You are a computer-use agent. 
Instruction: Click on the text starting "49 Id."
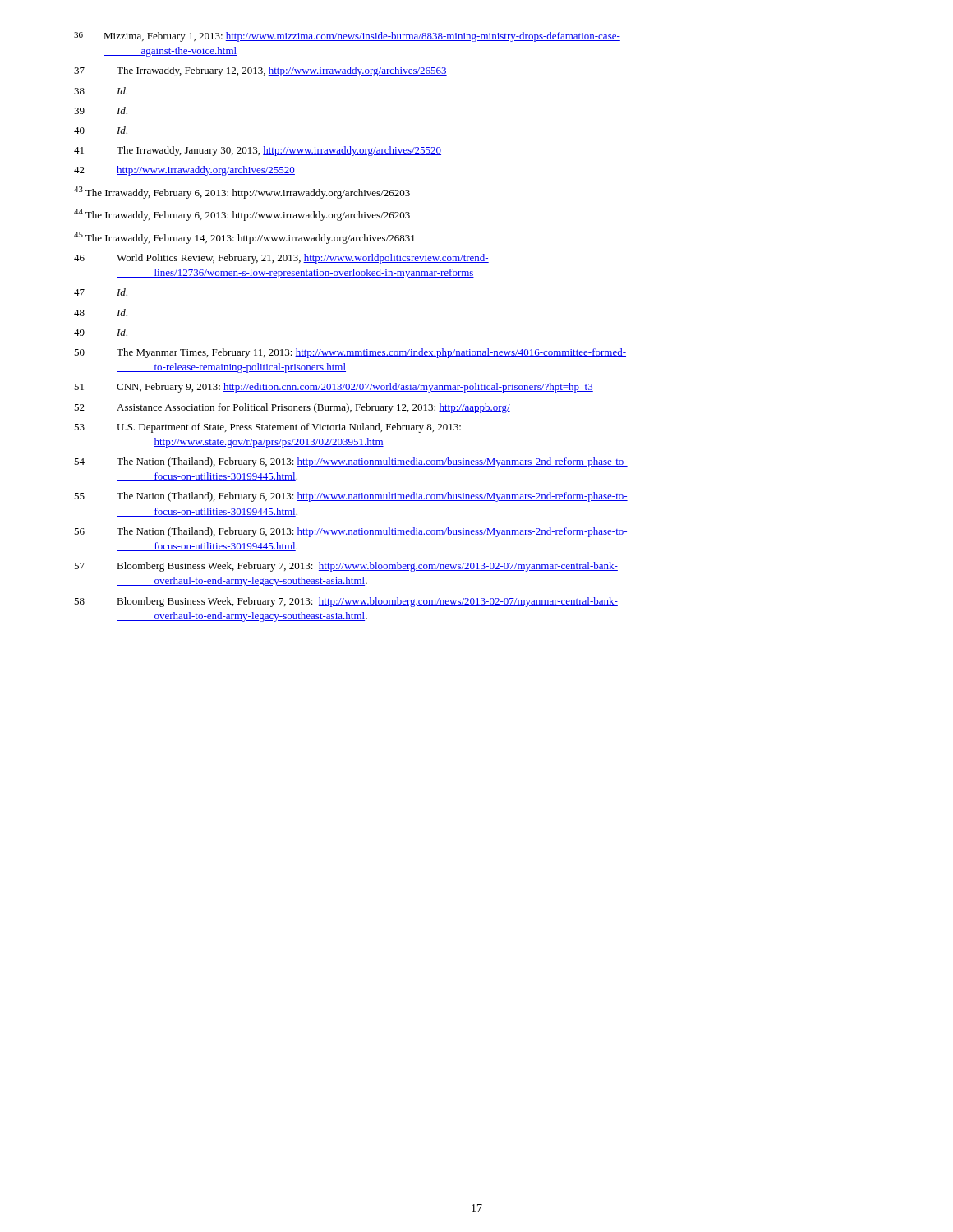pyautogui.click(x=80, y=332)
